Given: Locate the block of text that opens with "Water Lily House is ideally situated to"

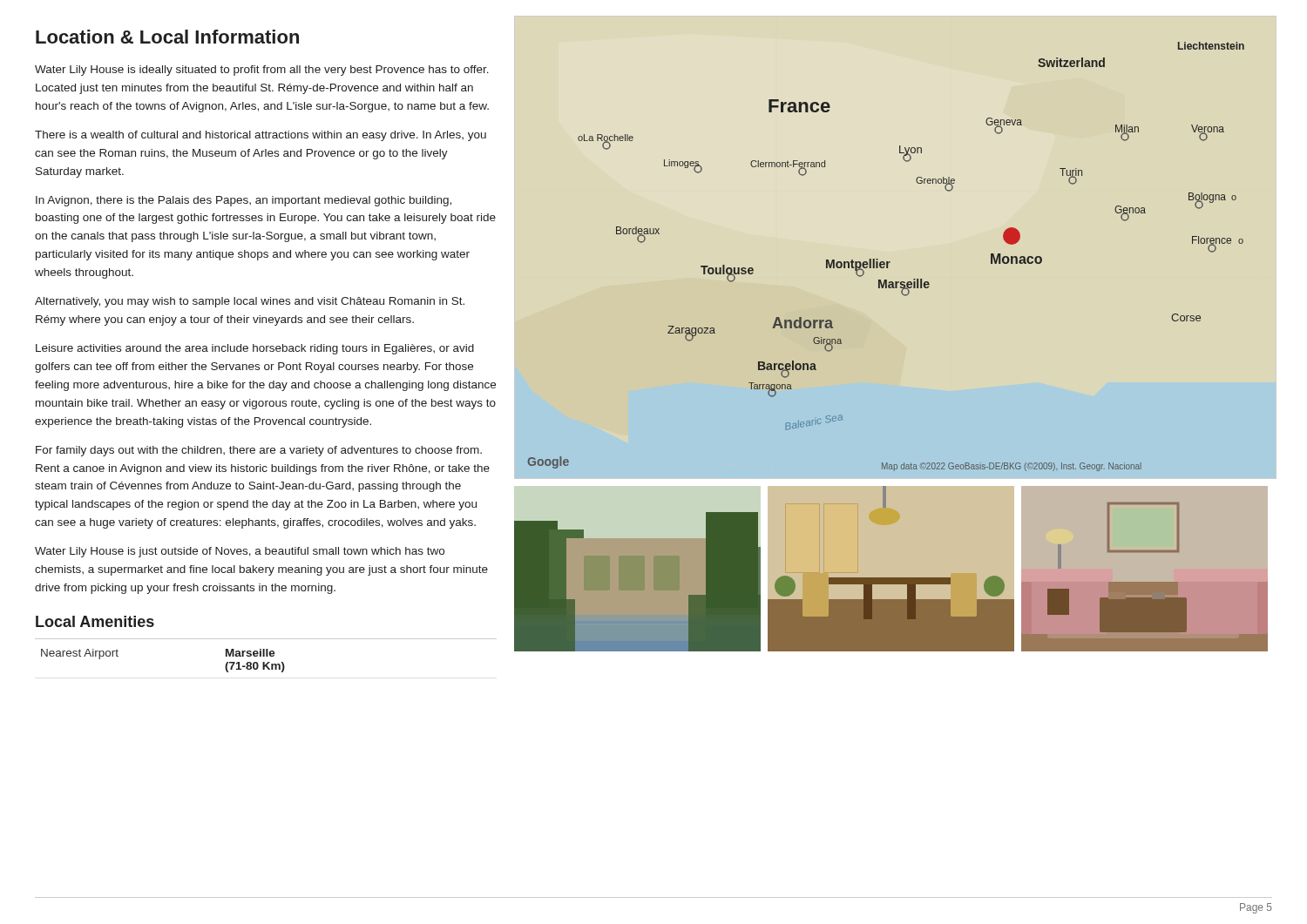Looking at the screenshot, I should [262, 87].
